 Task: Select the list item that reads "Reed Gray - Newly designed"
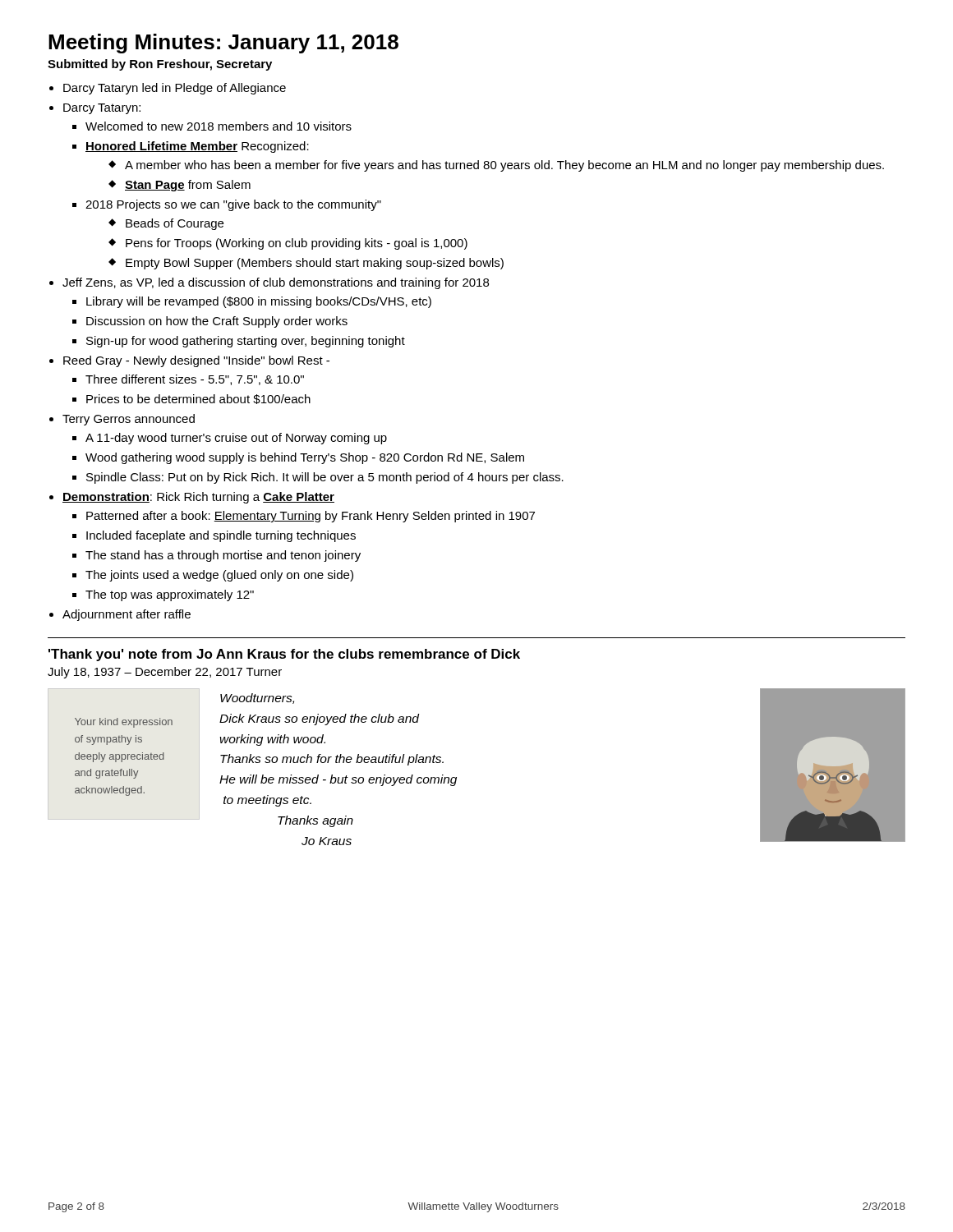(196, 361)
